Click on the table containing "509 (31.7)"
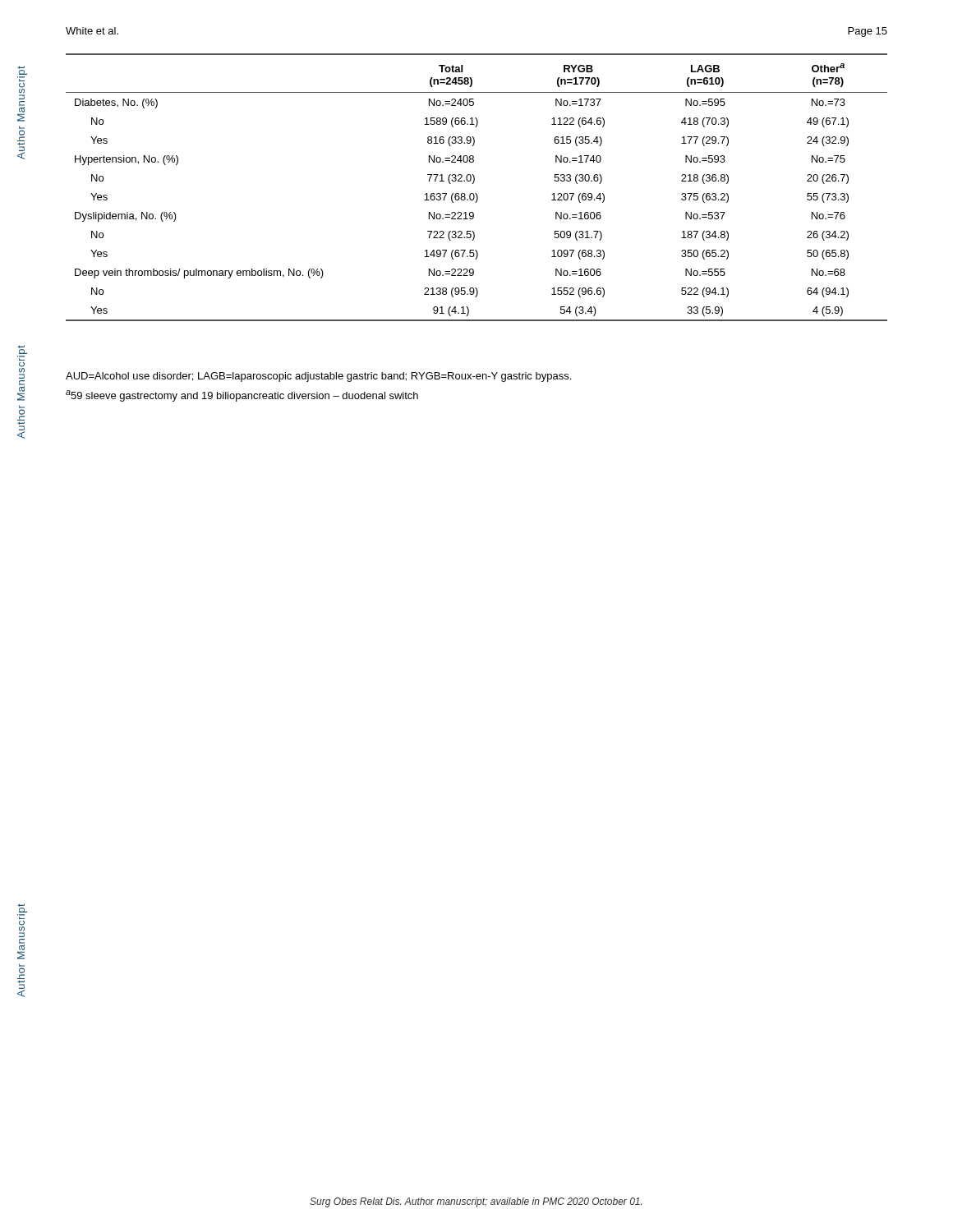Viewport: 953px width, 1232px height. tap(476, 187)
